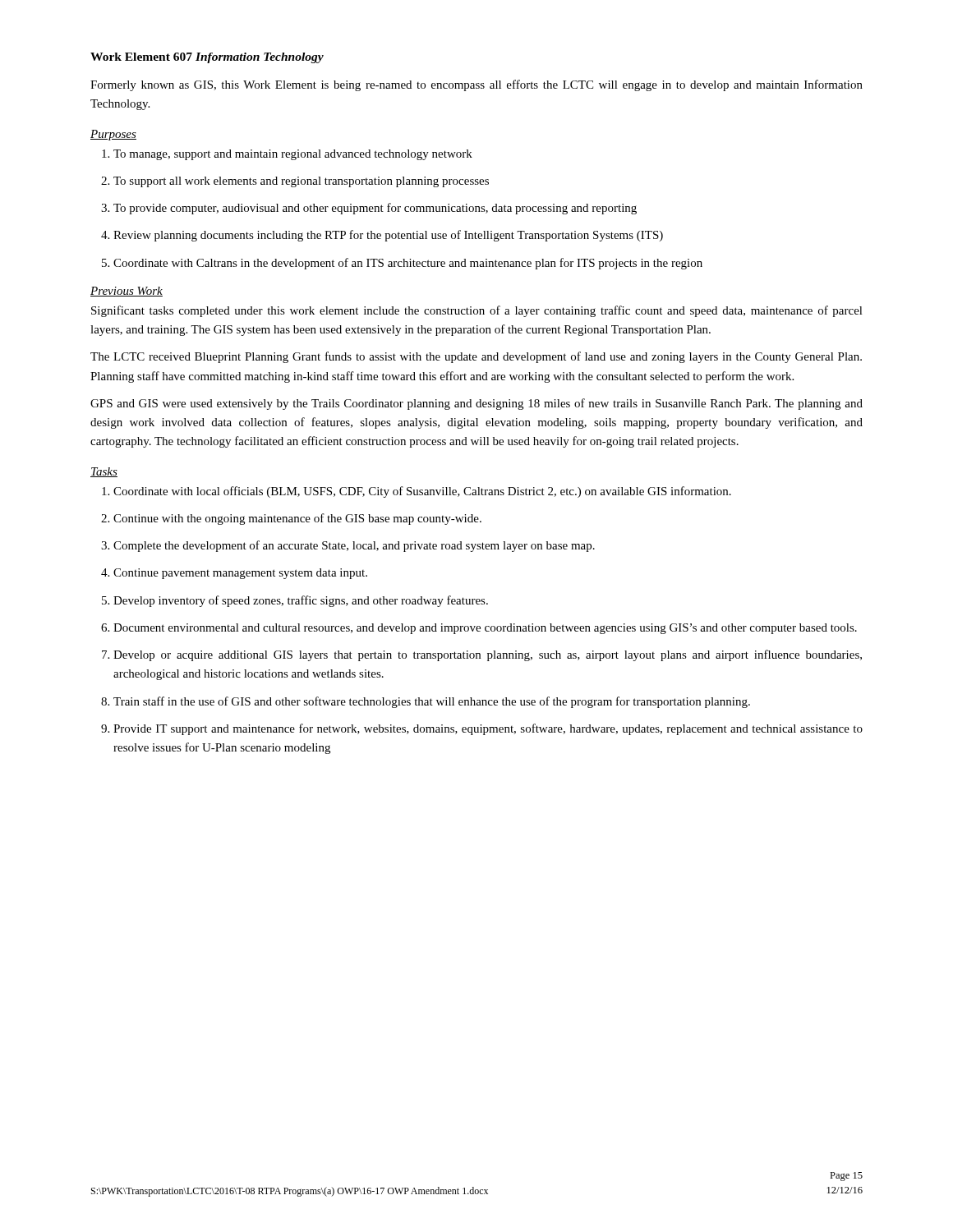Click on the element starting "Review planning documents including the RTP for the"
The height and width of the screenshot is (1232, 953).
pyautogui.click(x=476, y=236)
